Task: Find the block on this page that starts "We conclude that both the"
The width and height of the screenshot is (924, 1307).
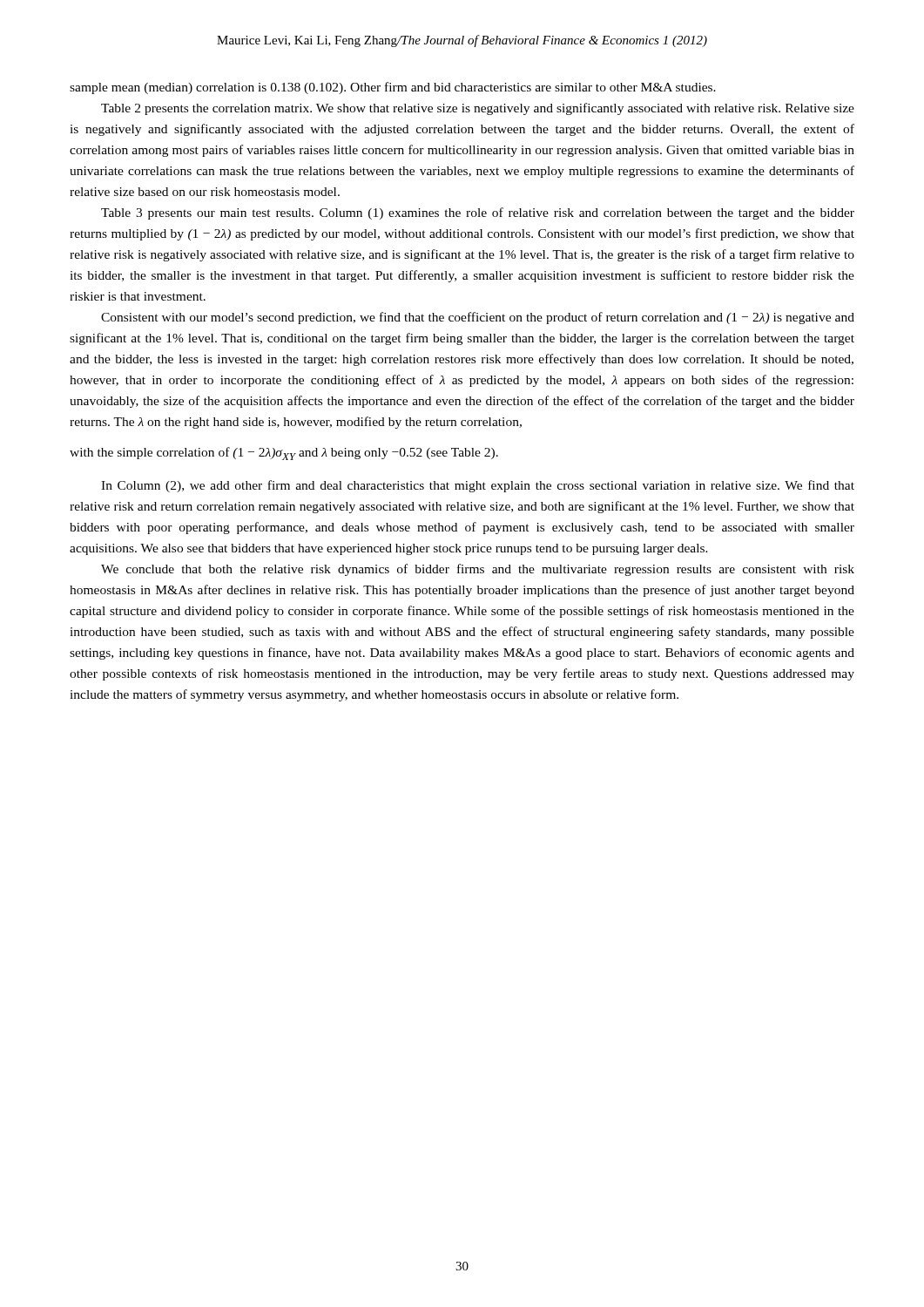Action: (x=462, y=632)
